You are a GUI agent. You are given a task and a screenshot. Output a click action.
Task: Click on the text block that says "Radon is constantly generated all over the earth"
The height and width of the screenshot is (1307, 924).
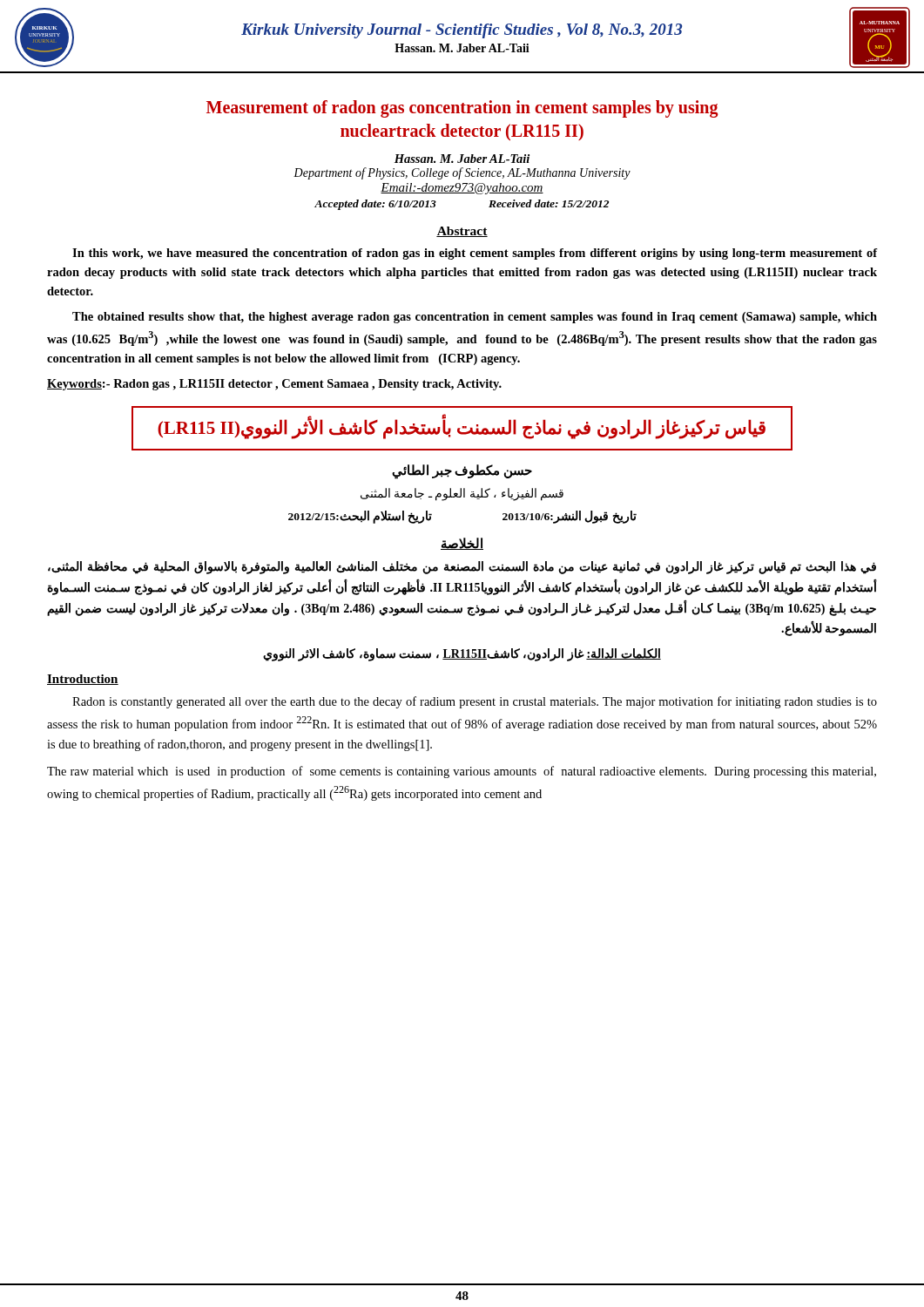(x=475, y=702)
